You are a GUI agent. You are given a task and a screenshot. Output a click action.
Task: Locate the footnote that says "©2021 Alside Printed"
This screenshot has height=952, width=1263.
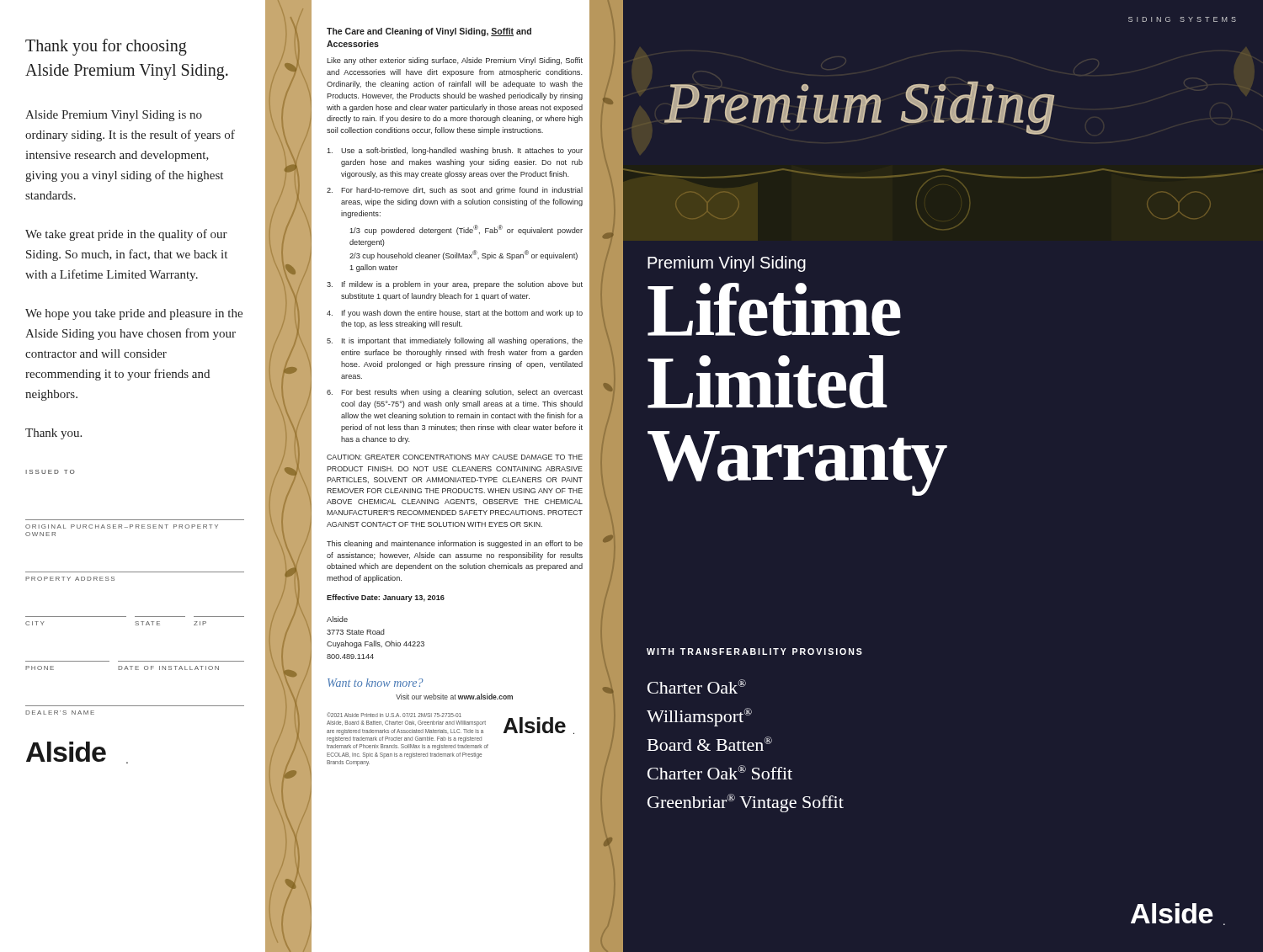coord(408,739)
